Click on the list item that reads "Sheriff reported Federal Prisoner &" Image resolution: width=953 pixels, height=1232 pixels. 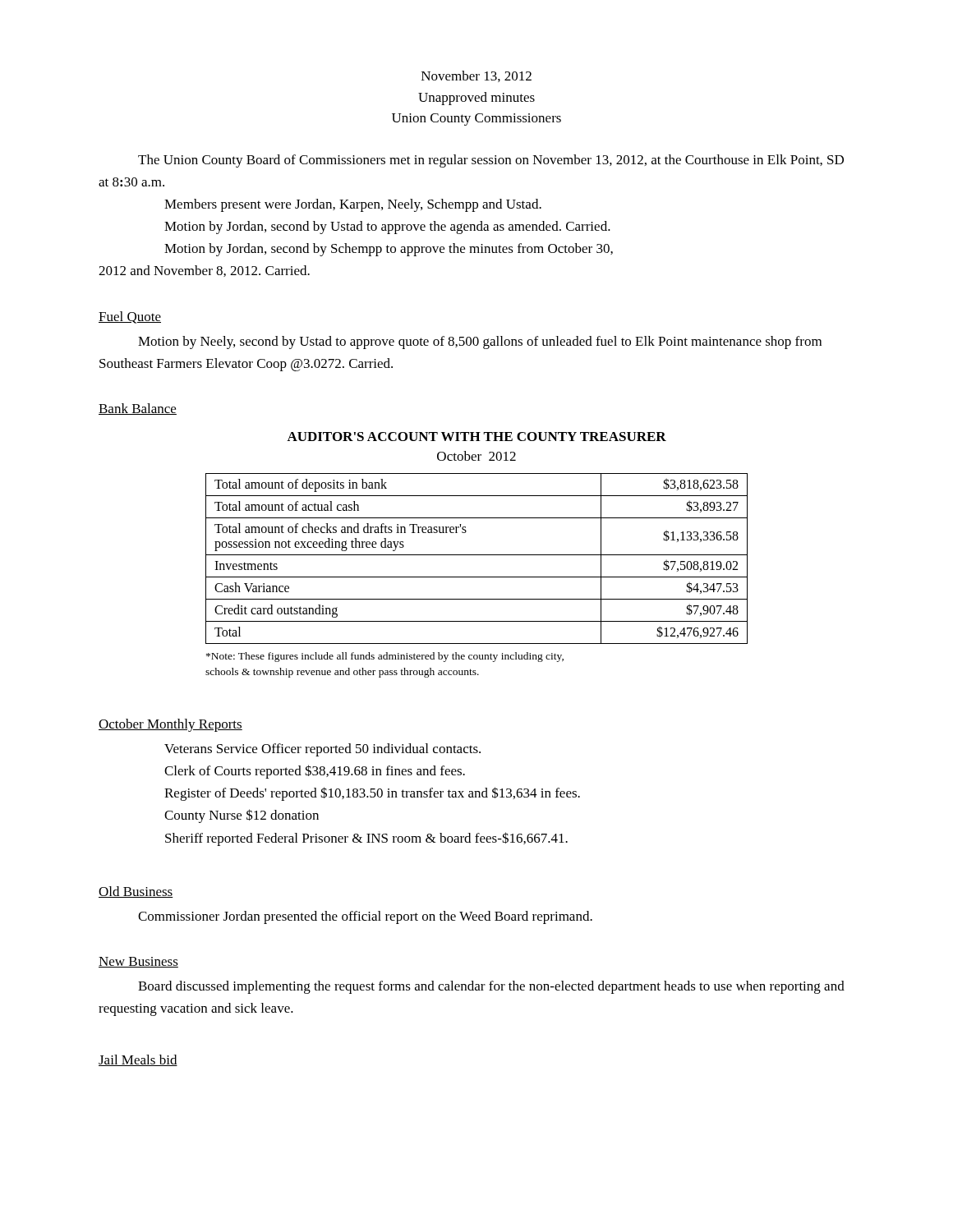point(366,838)
